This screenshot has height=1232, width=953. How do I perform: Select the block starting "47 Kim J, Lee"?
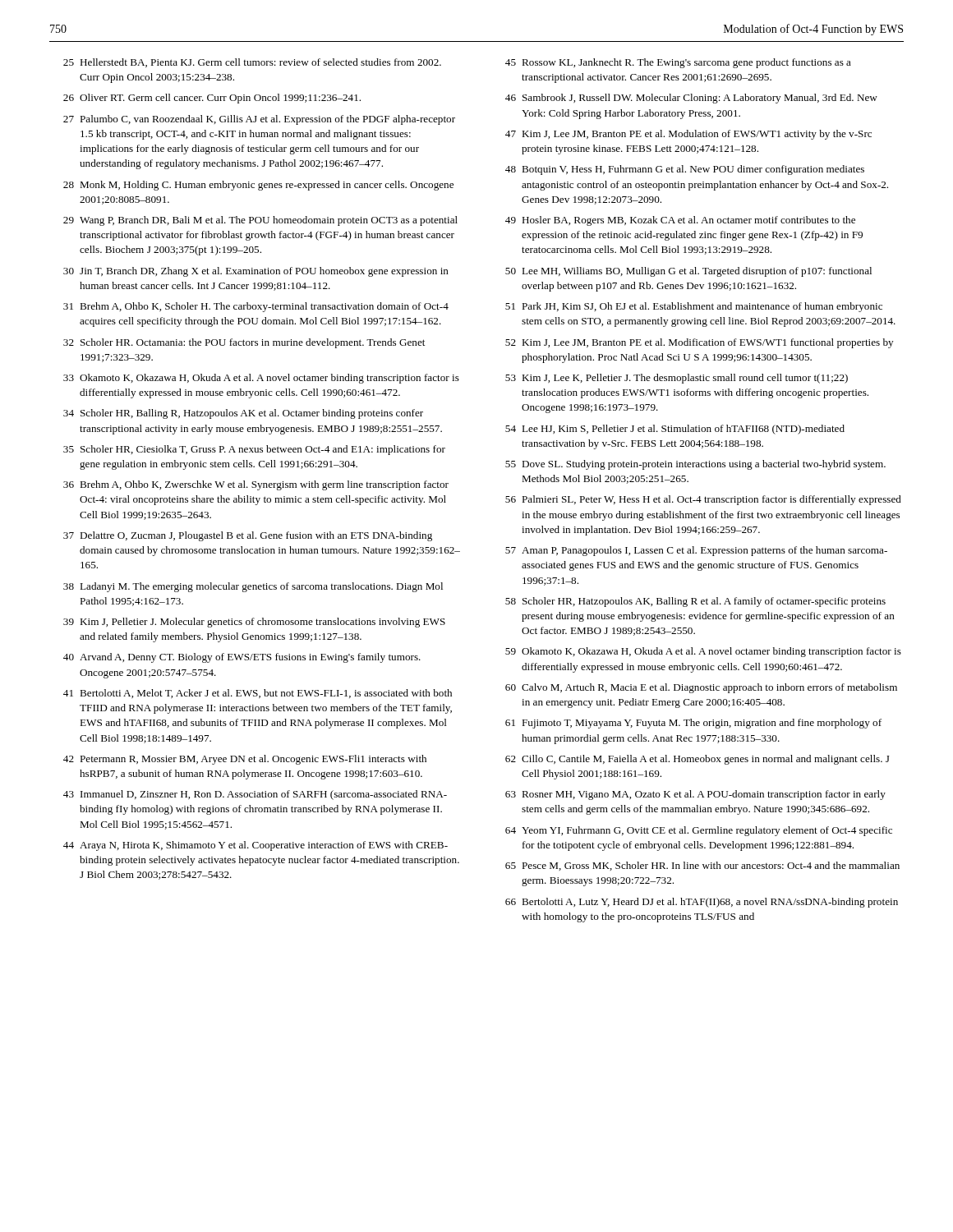point(698,141)
